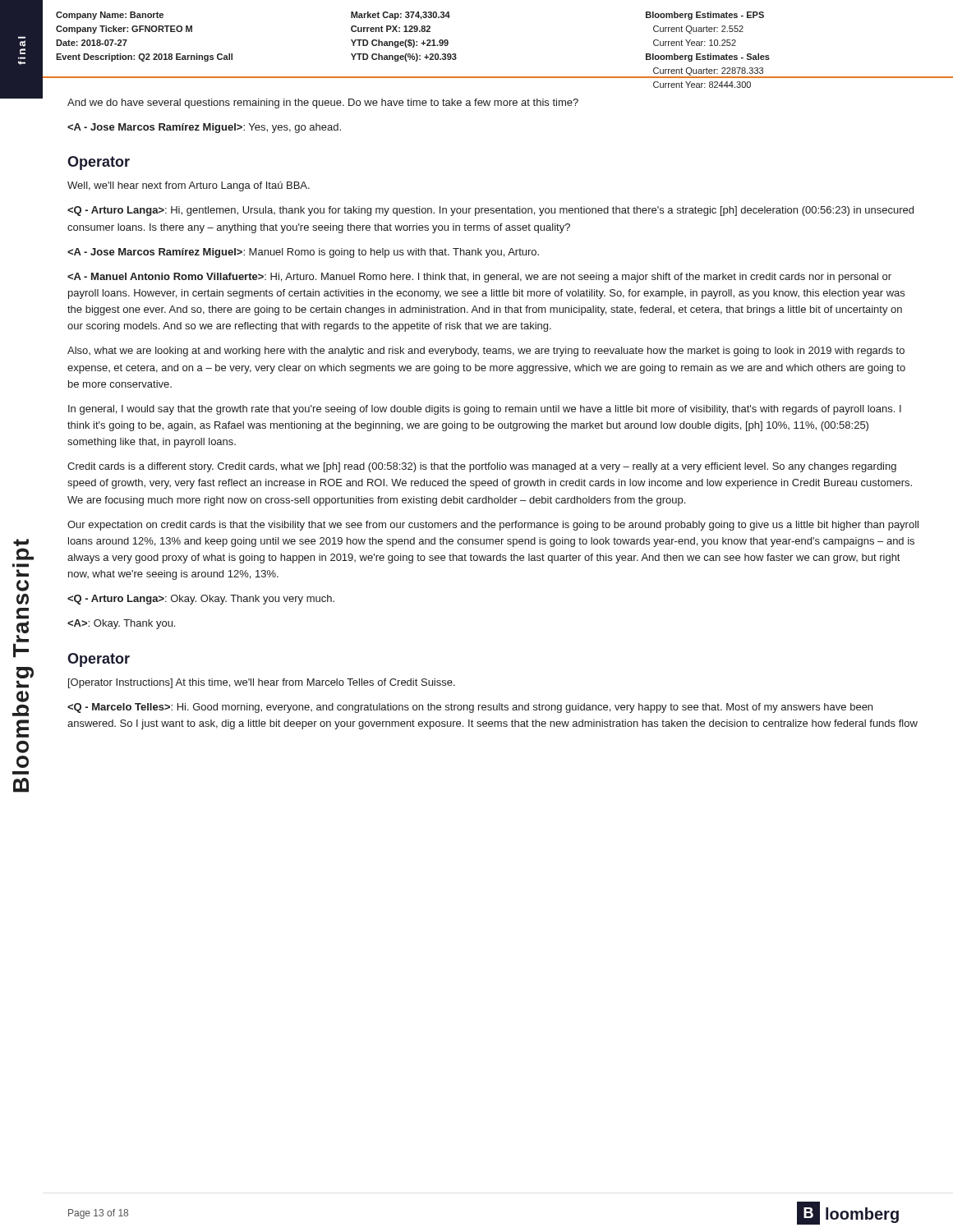Point to the text block starting "Our expectation on credit cards is that"

tap(493, 549)
